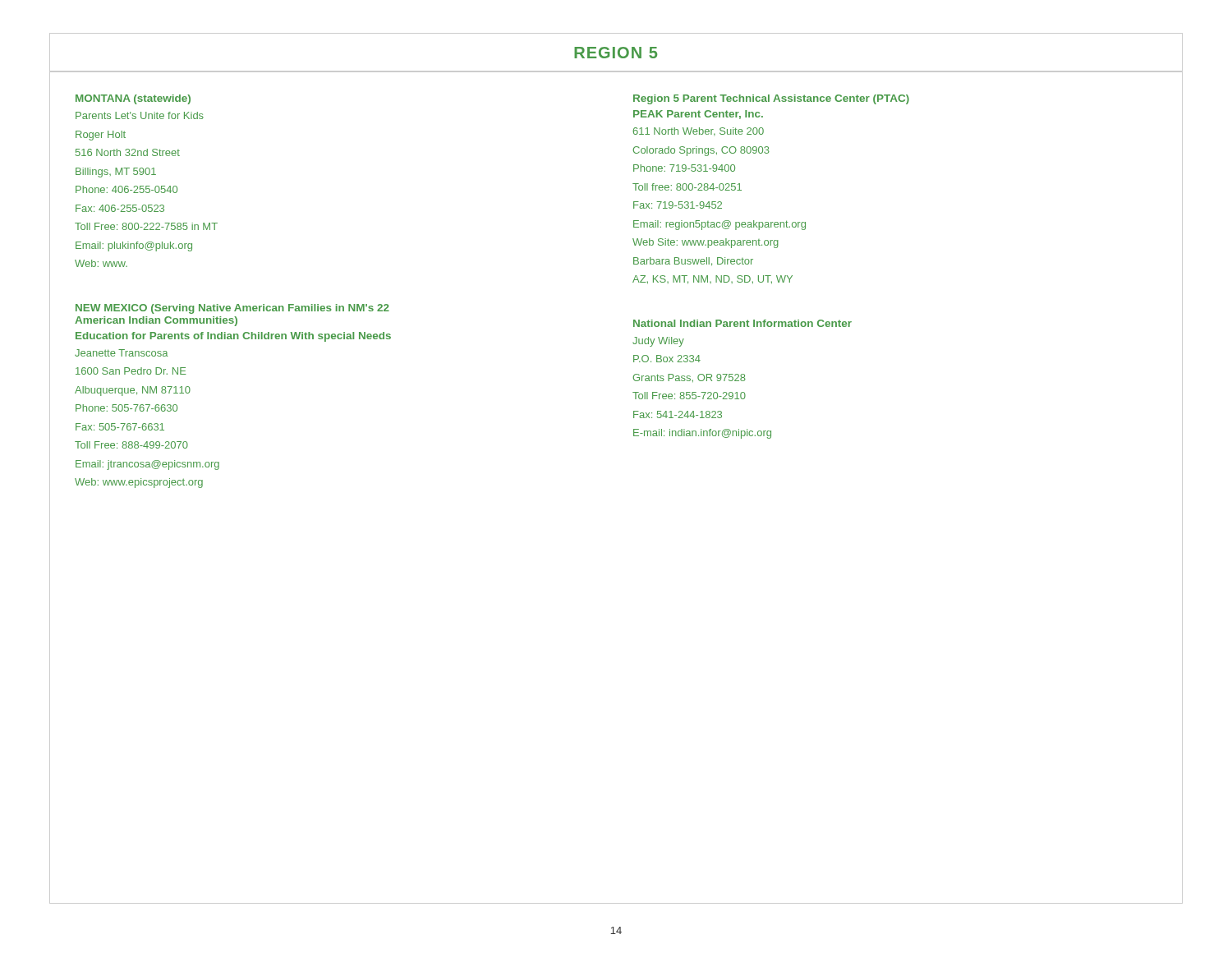1232x953 pixels.
Task: Locate the text "Roger Holt"
Action: click(x=100, y=134)
